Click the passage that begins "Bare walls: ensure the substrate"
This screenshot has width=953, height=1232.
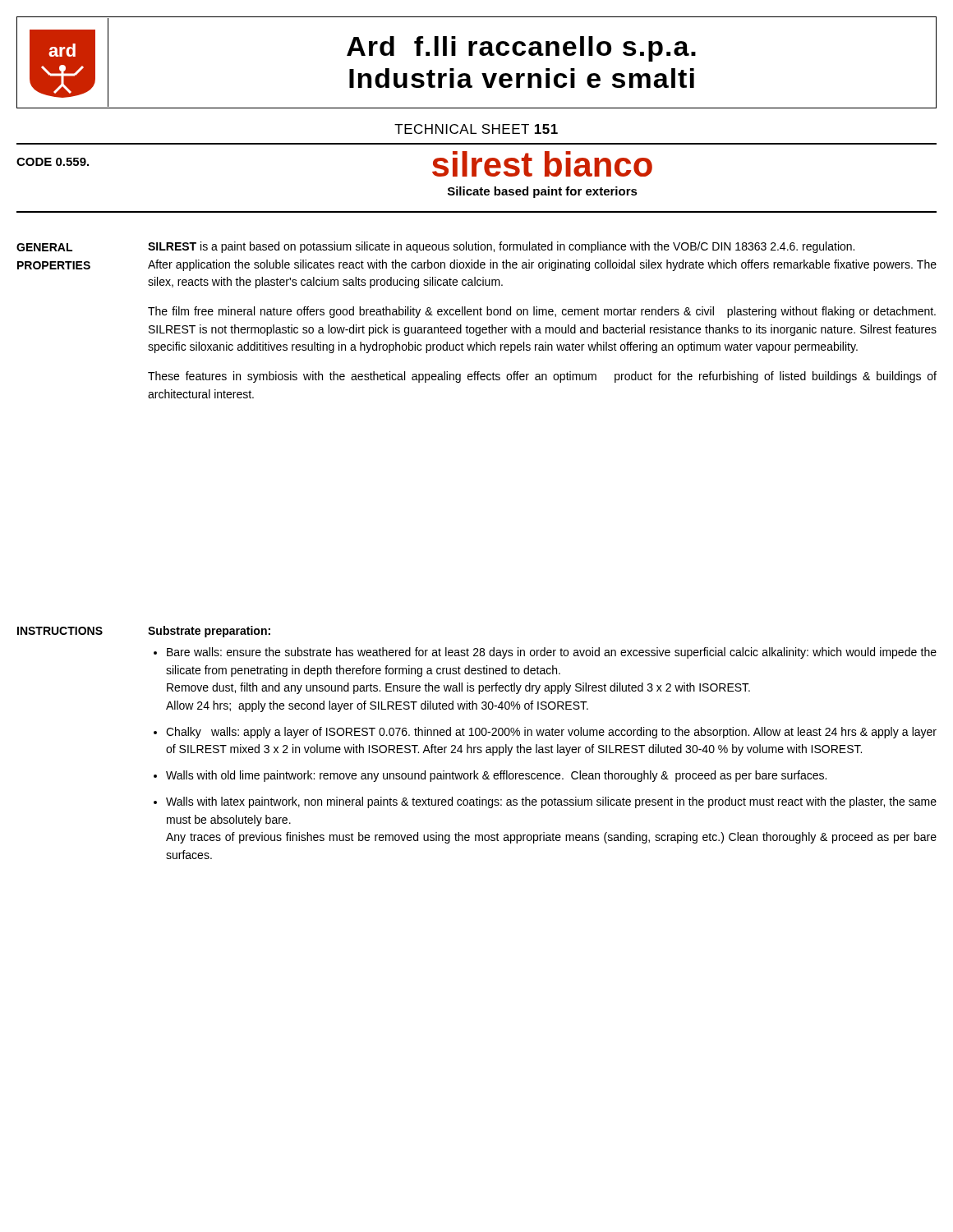pyautogui.click(x=551, y=679)
